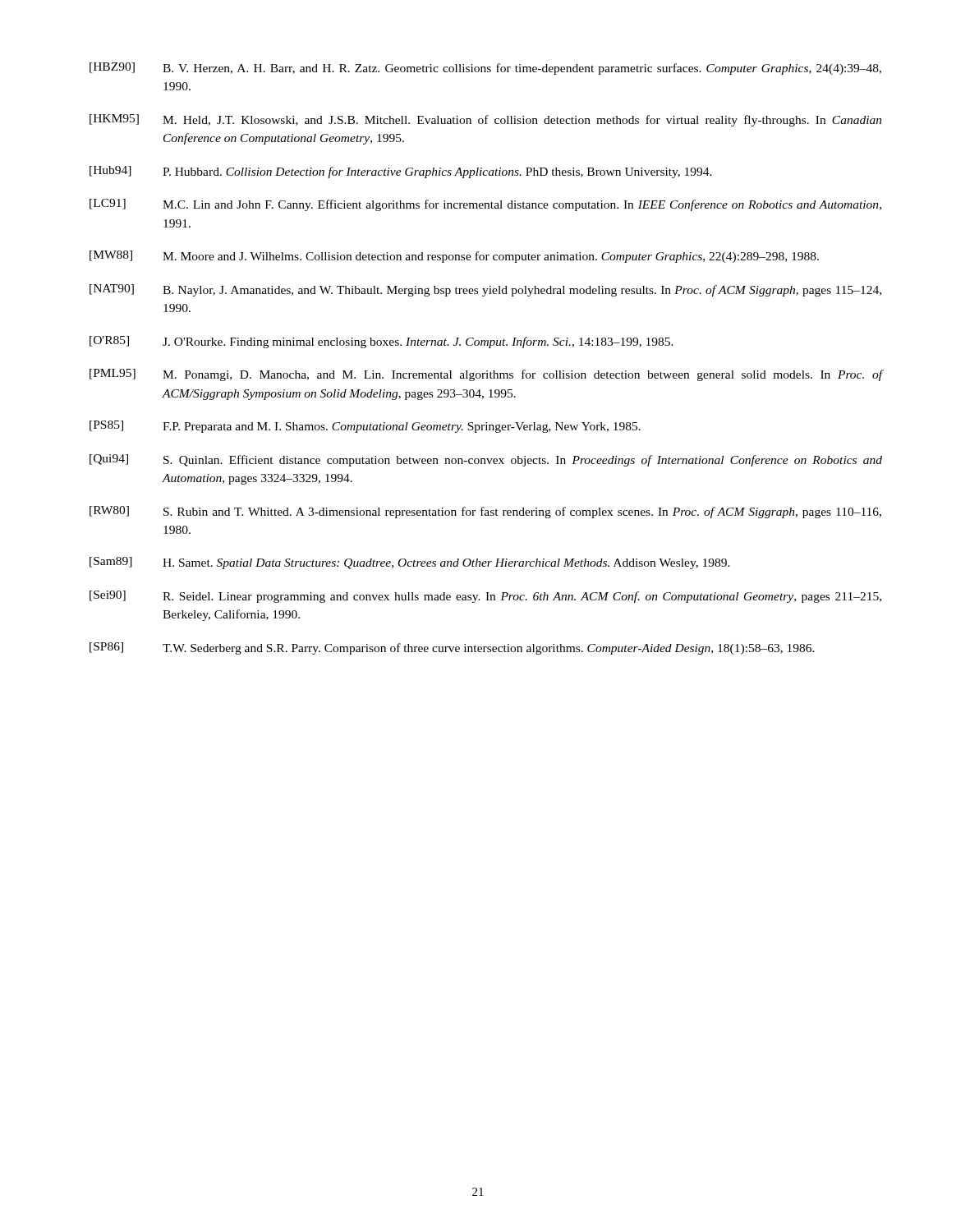Locate the block of text that opens with "[RW80] S. Rubin and T."

(485, 521)
